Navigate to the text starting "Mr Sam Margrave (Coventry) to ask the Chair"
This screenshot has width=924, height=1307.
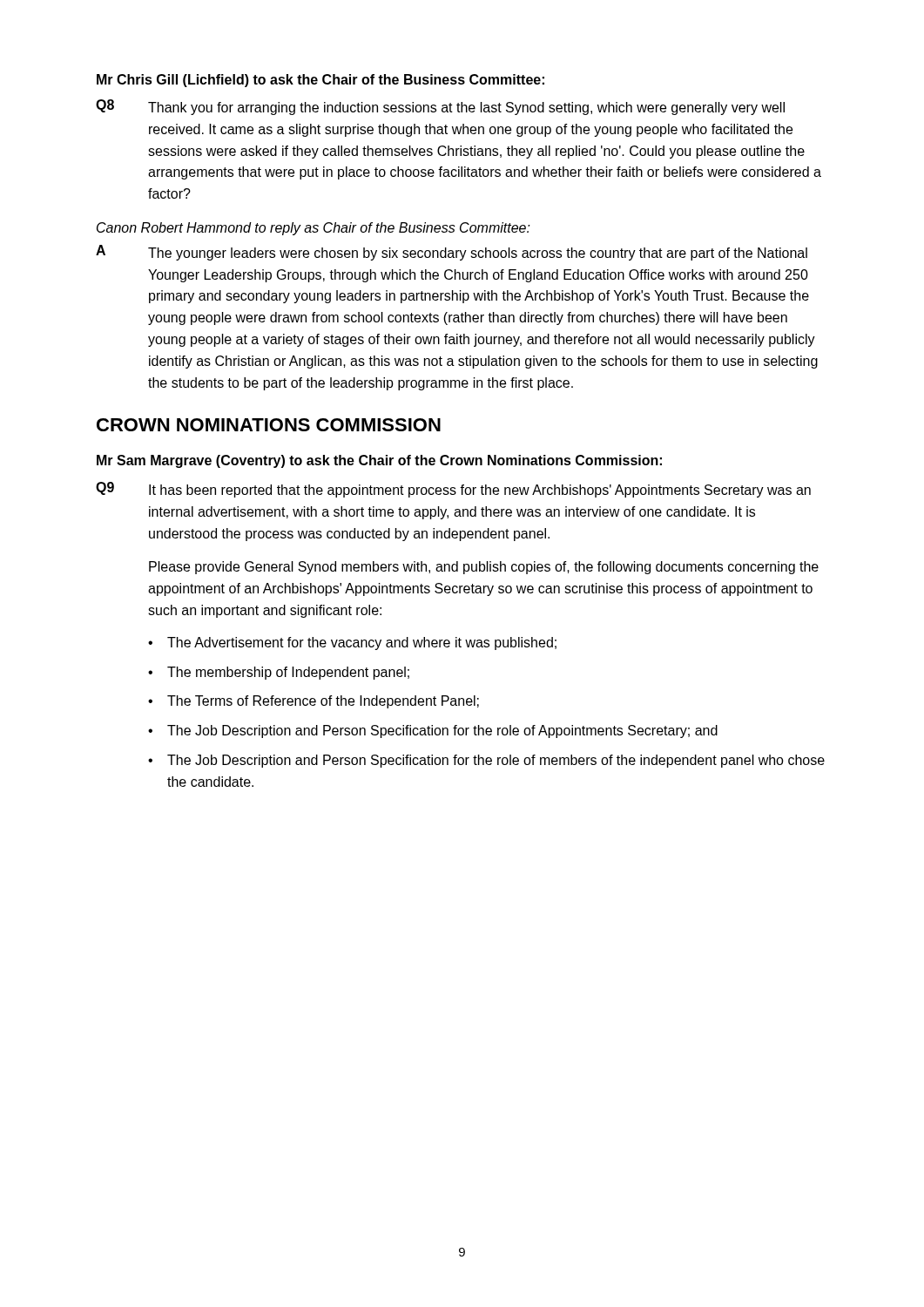(x=380, y=460)
